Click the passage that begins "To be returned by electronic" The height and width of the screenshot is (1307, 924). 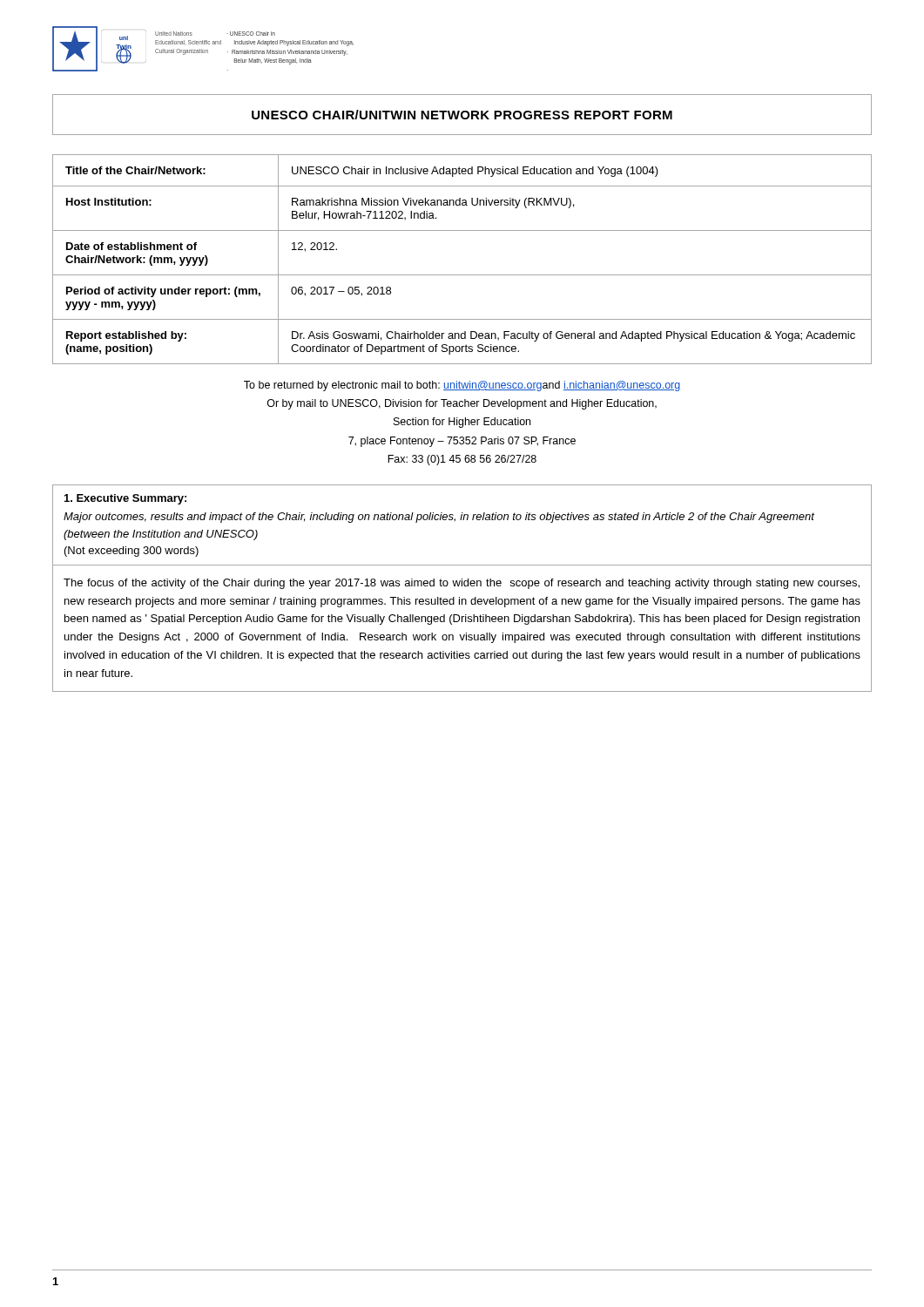tap(462, 422)
